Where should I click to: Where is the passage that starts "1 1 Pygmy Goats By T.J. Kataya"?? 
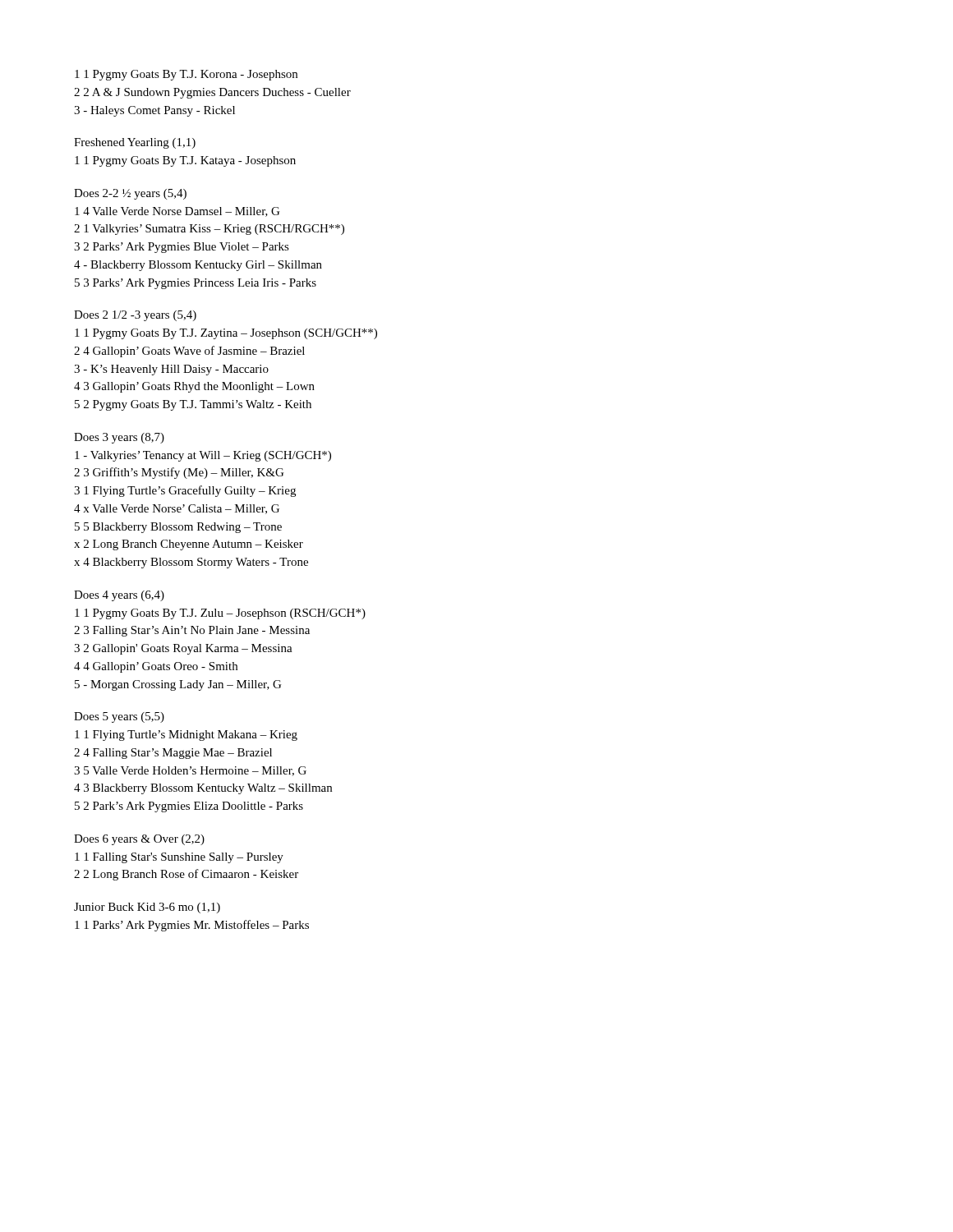pyautogui.click(x=185, y=161)
